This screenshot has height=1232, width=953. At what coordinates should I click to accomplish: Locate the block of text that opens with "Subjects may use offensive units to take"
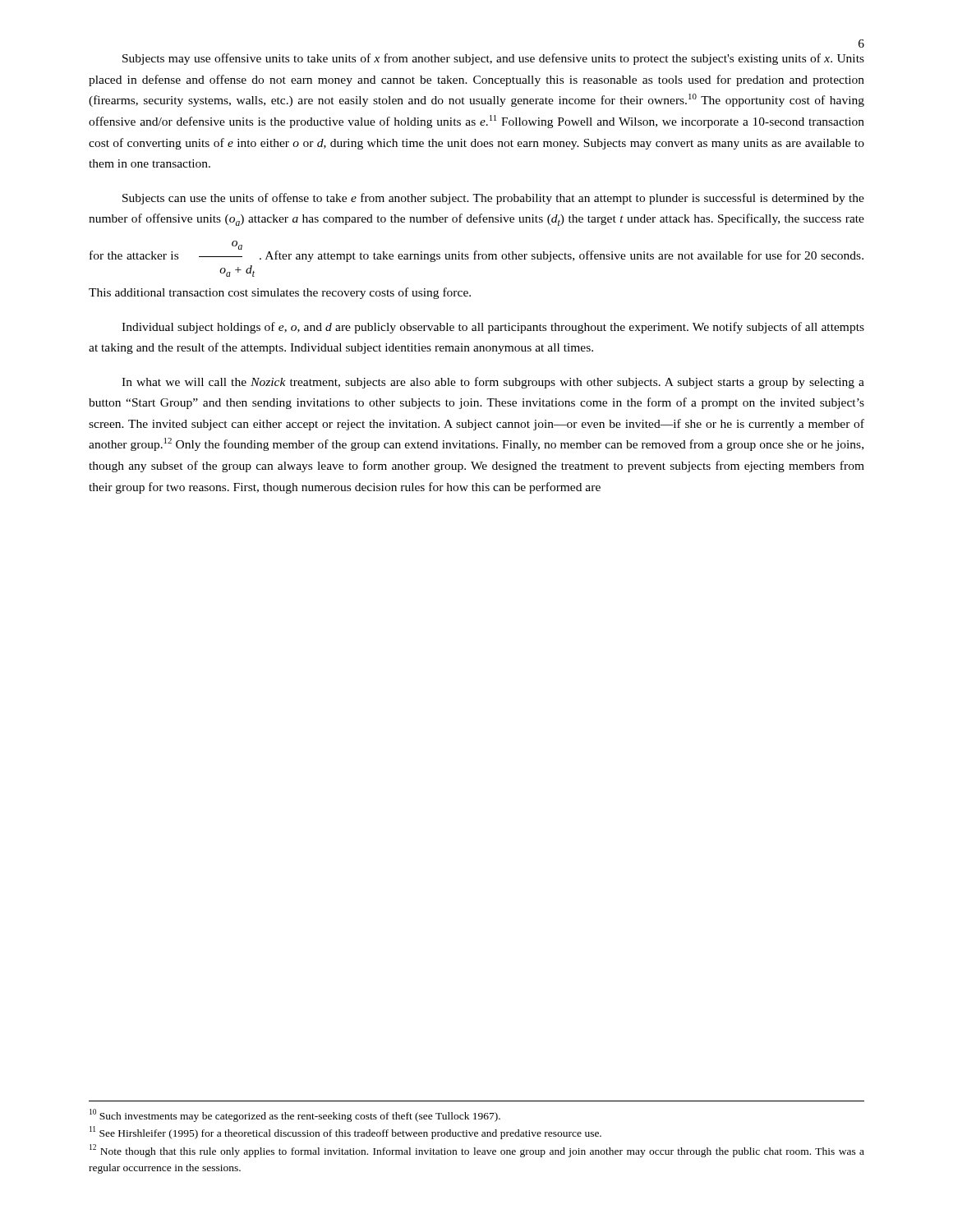476,111
